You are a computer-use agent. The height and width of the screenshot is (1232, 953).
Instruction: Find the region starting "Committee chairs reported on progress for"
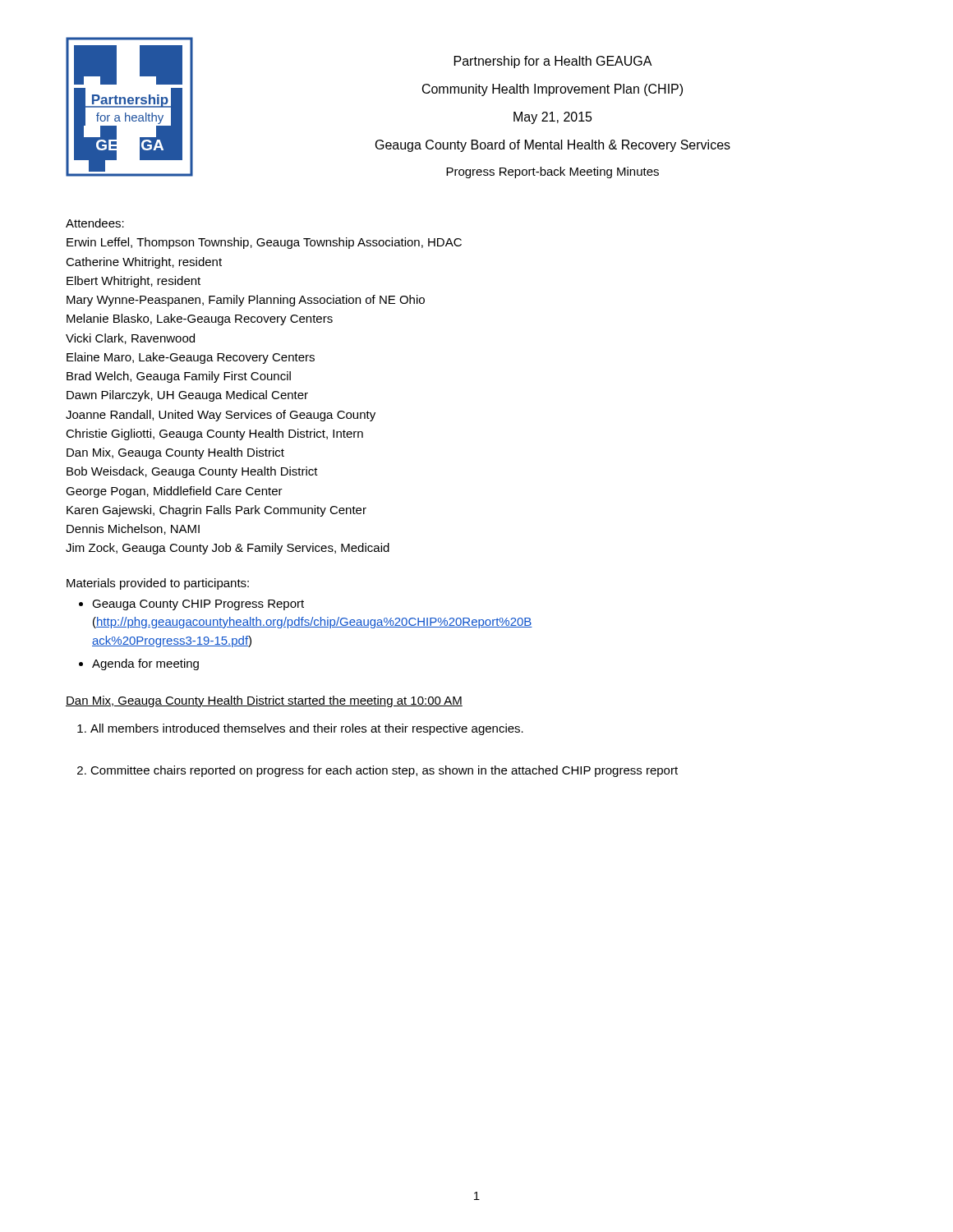[x=384, y=770]
